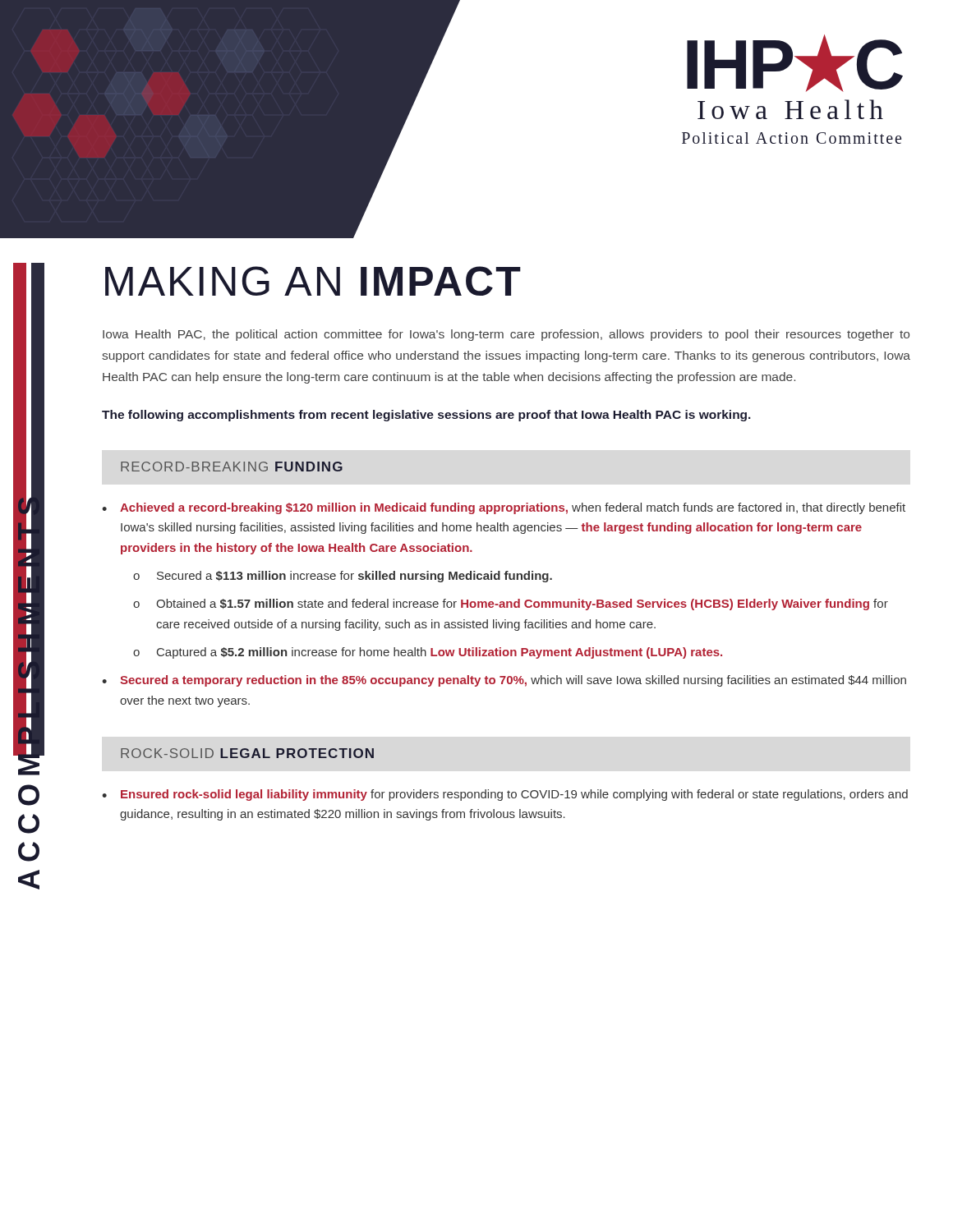The image size is (953, 1232).
Task: Select the element starting "o Secured a $113 million increase for skilled"
Action: click(x=343, y=576)
